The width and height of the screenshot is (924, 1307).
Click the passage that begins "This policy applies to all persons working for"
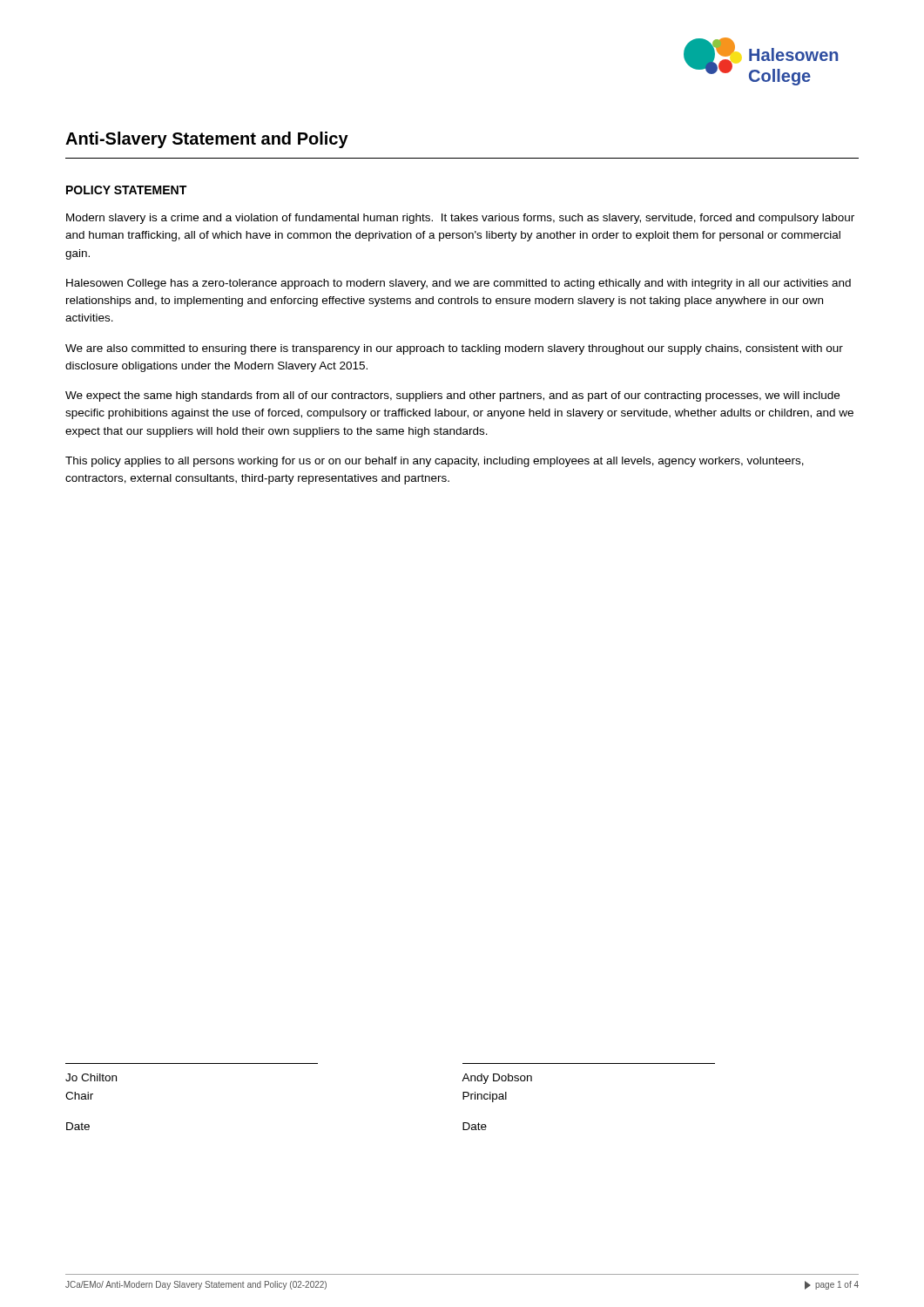[x=435, y=469]
